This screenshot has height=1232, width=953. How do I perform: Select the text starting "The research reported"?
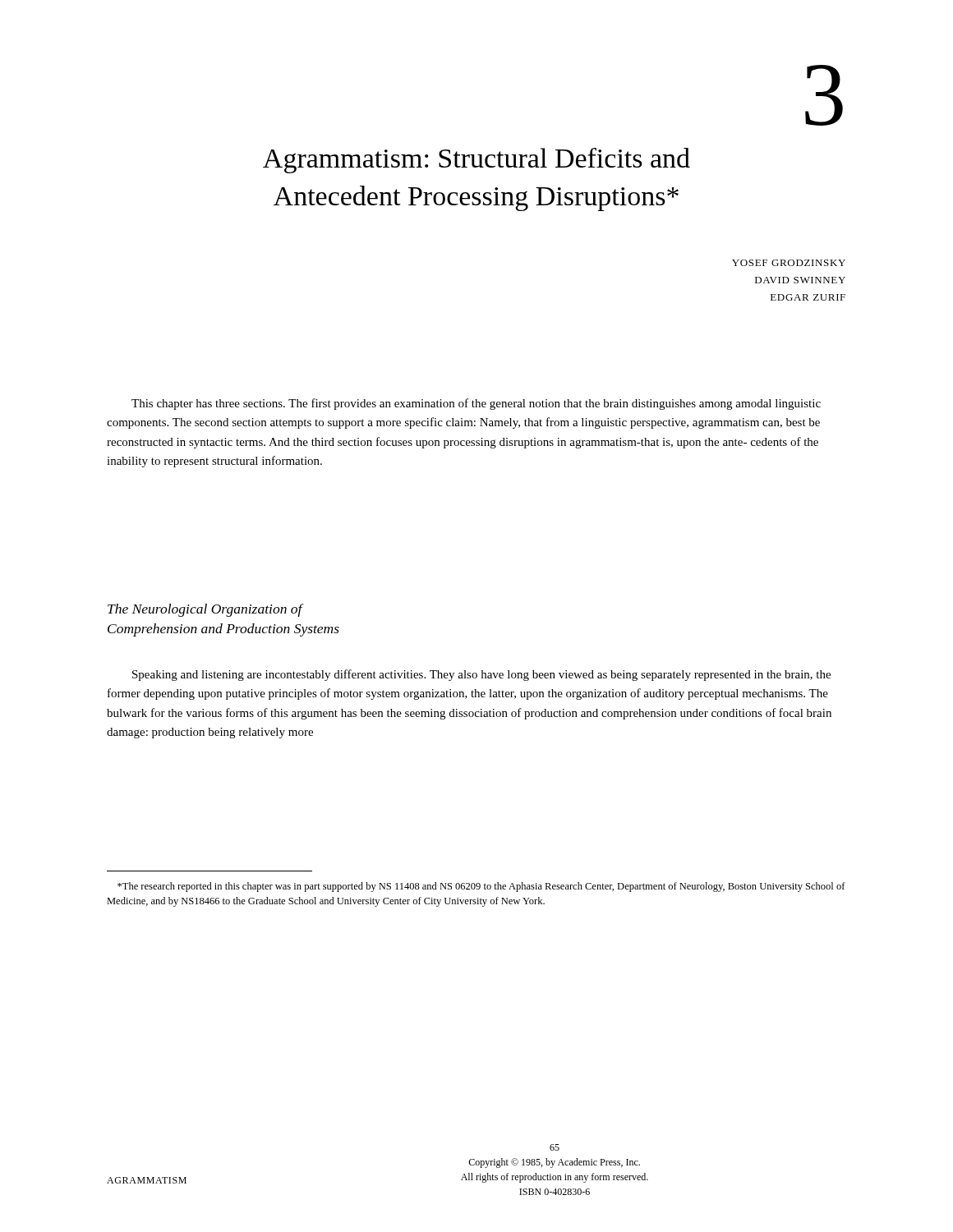point(476,894)
